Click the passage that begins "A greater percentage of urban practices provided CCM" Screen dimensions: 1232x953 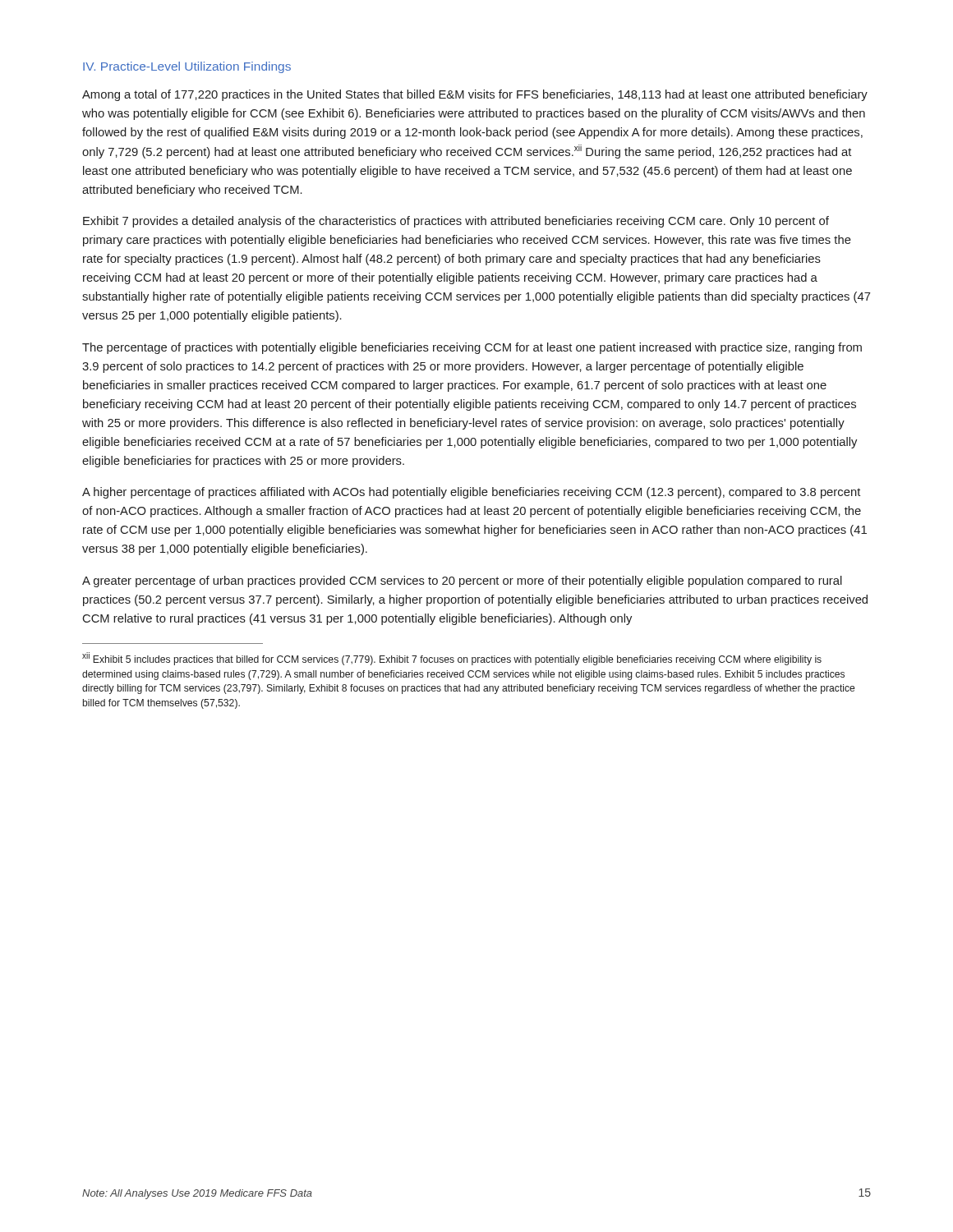click(x=475, y=600)
